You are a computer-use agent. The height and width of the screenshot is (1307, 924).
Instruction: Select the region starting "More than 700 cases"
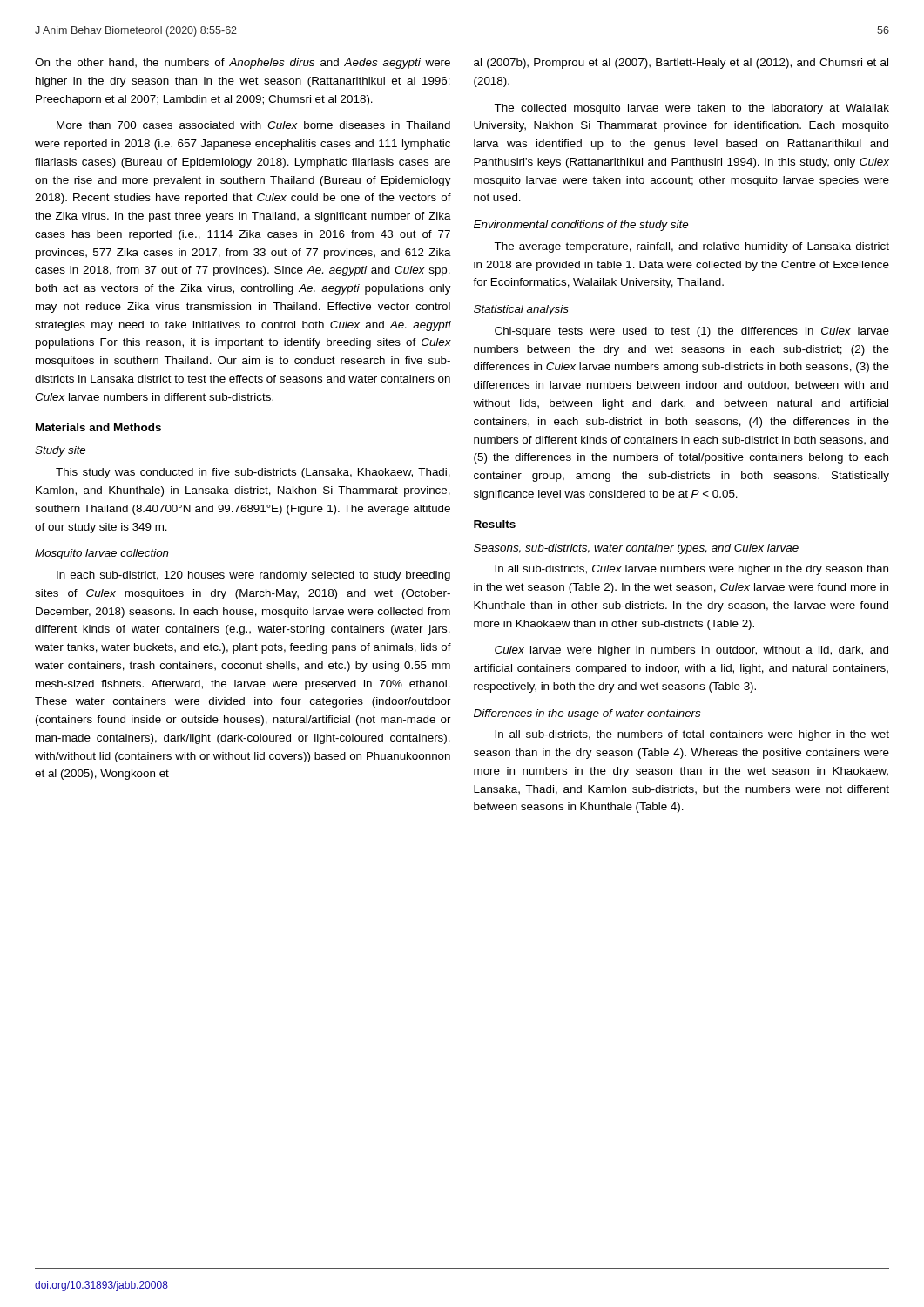point(243,262)
